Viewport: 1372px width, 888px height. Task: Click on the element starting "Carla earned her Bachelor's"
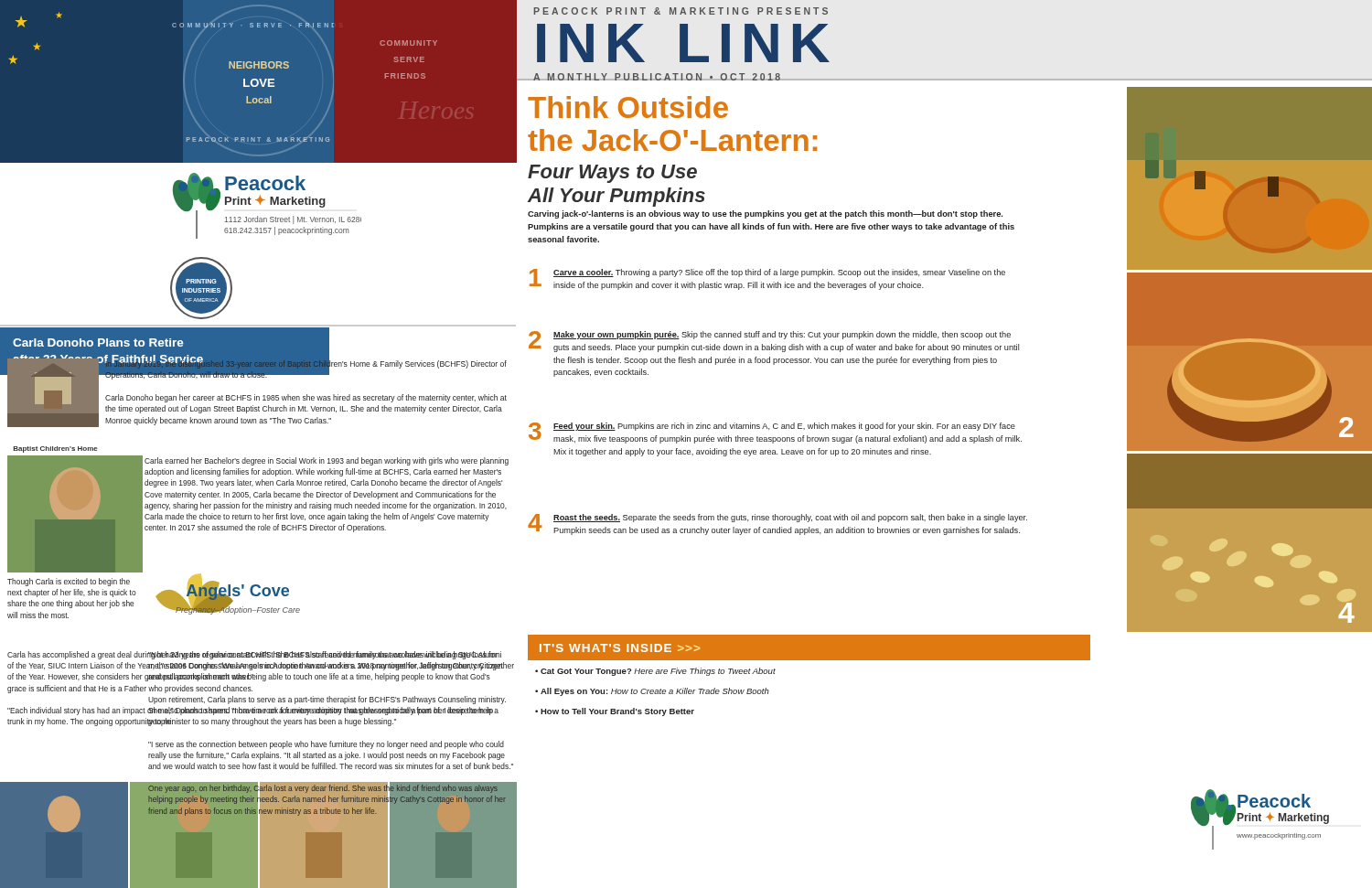tap(327, 494)
